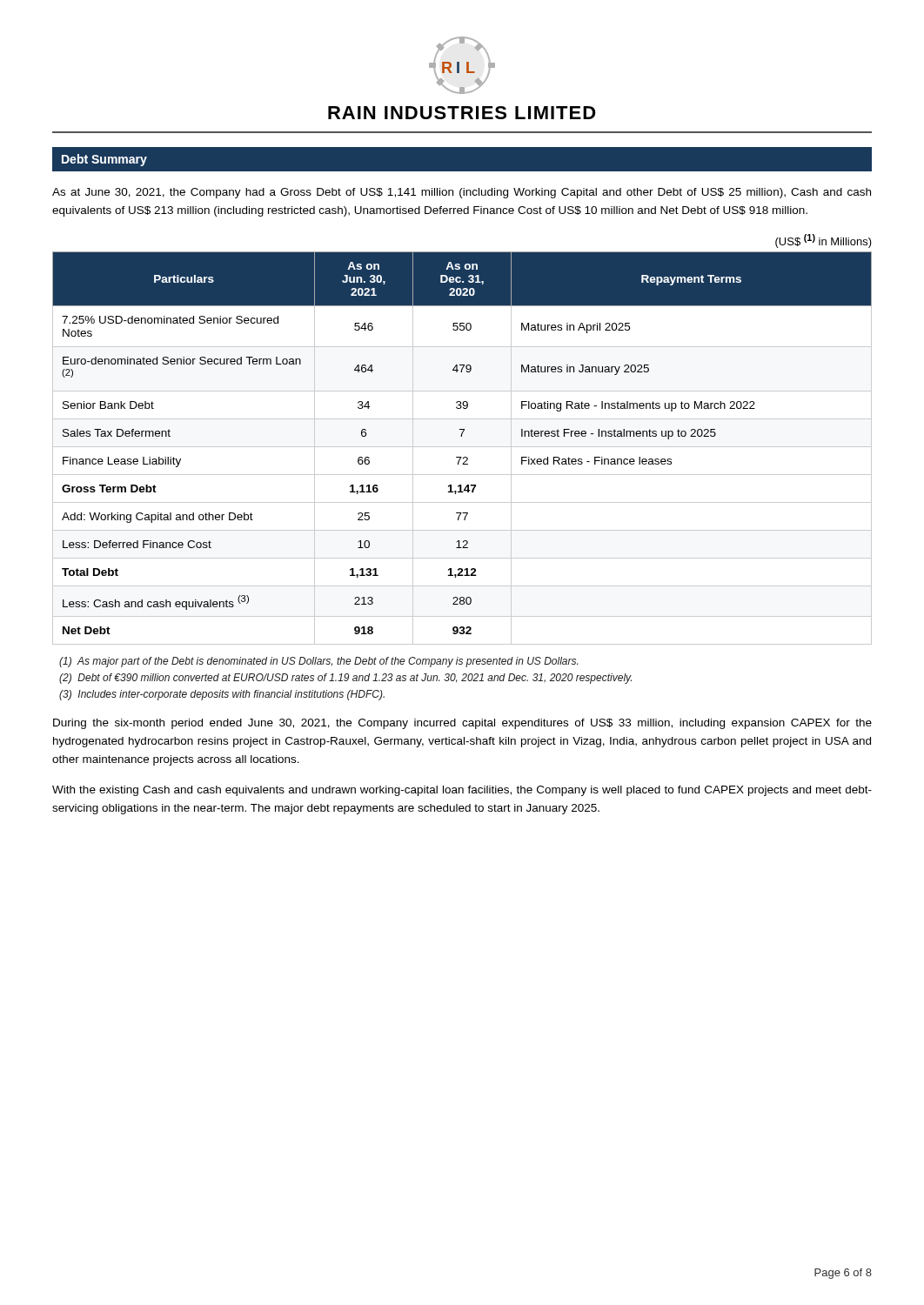Locate the footnote that says "(2) Debt of €390 million converted at EURO/USD"
924x1305 pixels.
(x=462, y=678)
